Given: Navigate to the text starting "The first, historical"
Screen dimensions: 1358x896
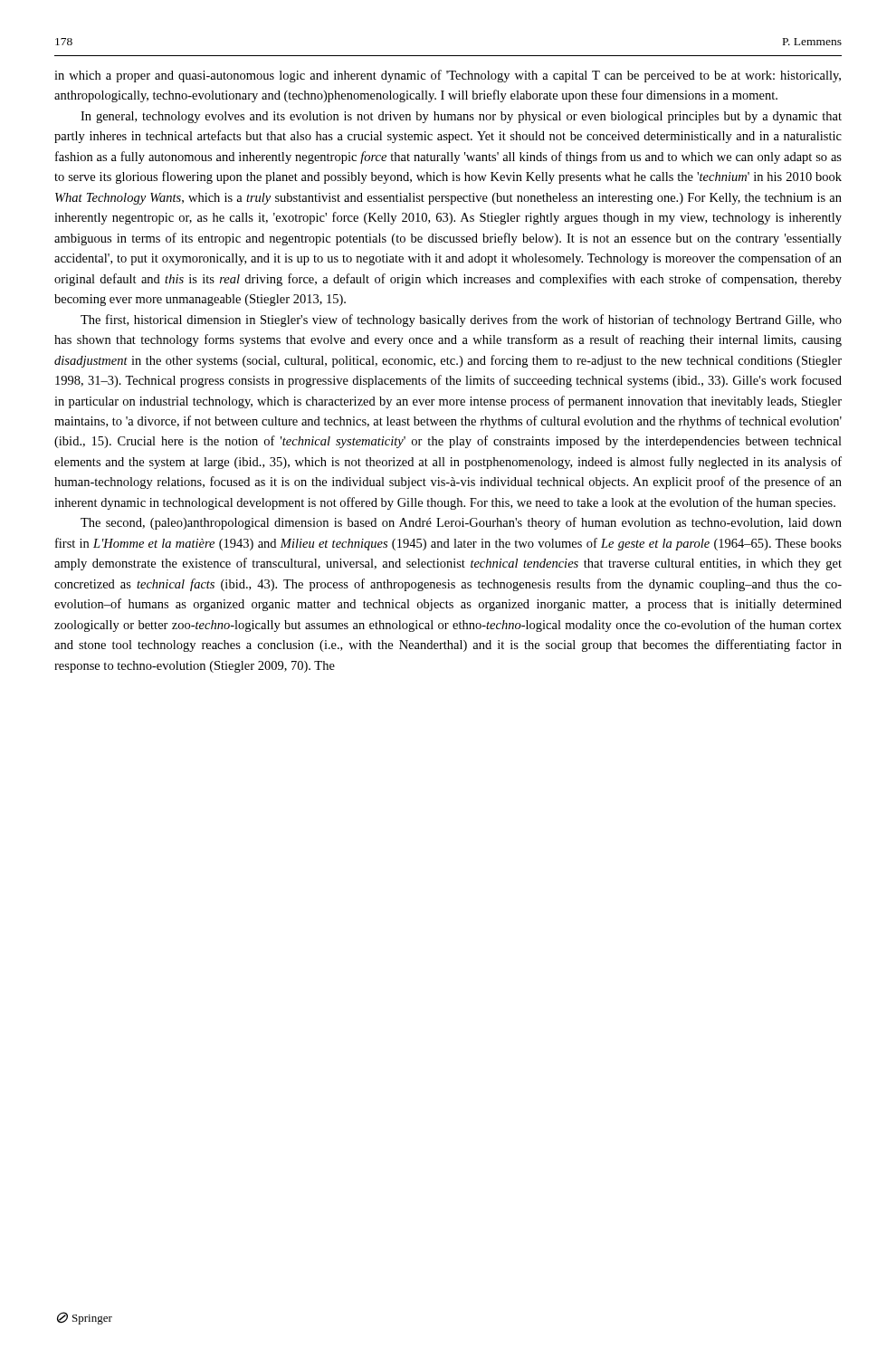Looking at the screenshot, I should (448, 411).
